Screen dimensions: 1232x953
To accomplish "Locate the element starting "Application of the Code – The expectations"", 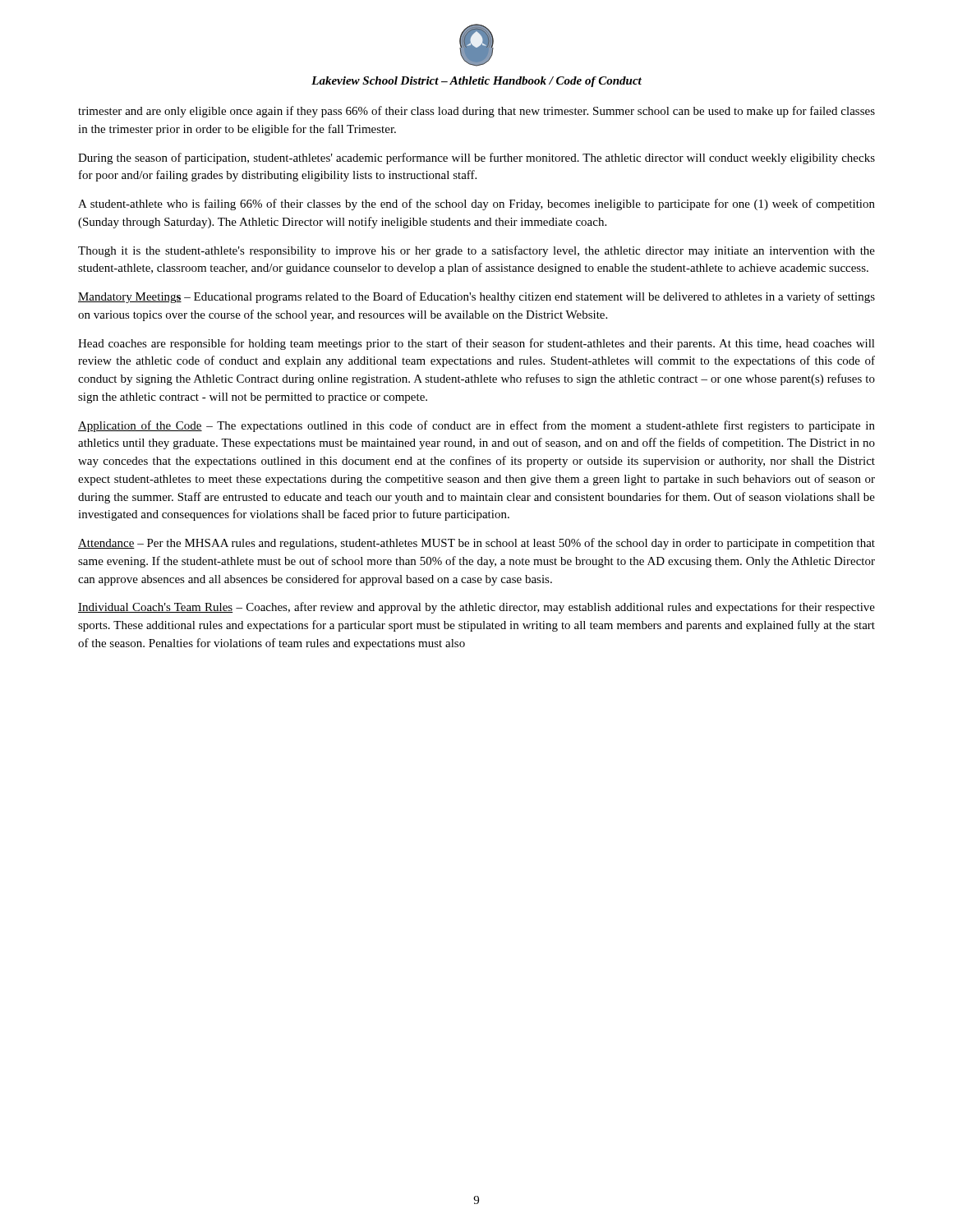I will [x=476, y=470].
